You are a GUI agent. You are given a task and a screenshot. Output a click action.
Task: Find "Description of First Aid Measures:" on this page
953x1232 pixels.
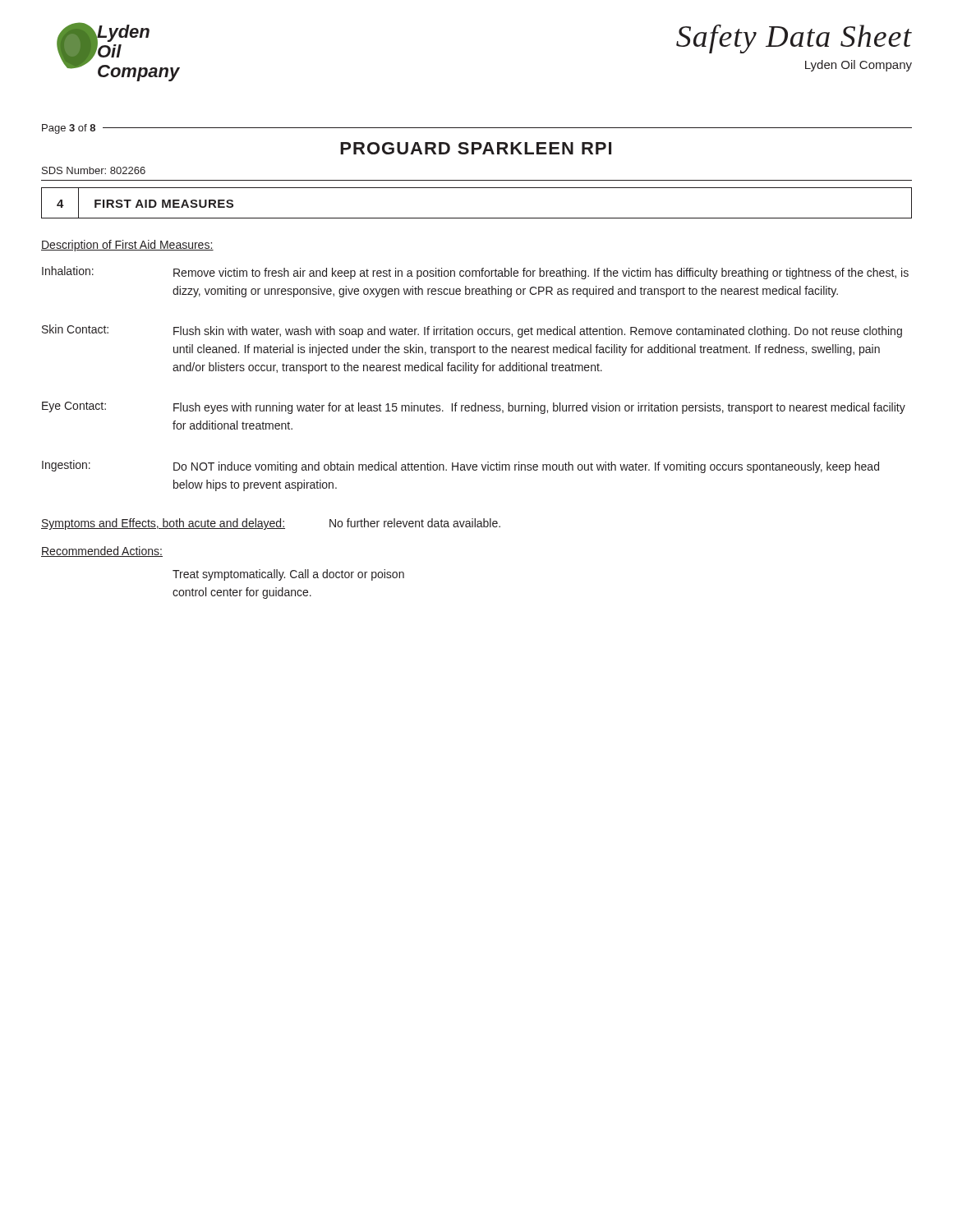pyautogui.click(x=127, y=245)
